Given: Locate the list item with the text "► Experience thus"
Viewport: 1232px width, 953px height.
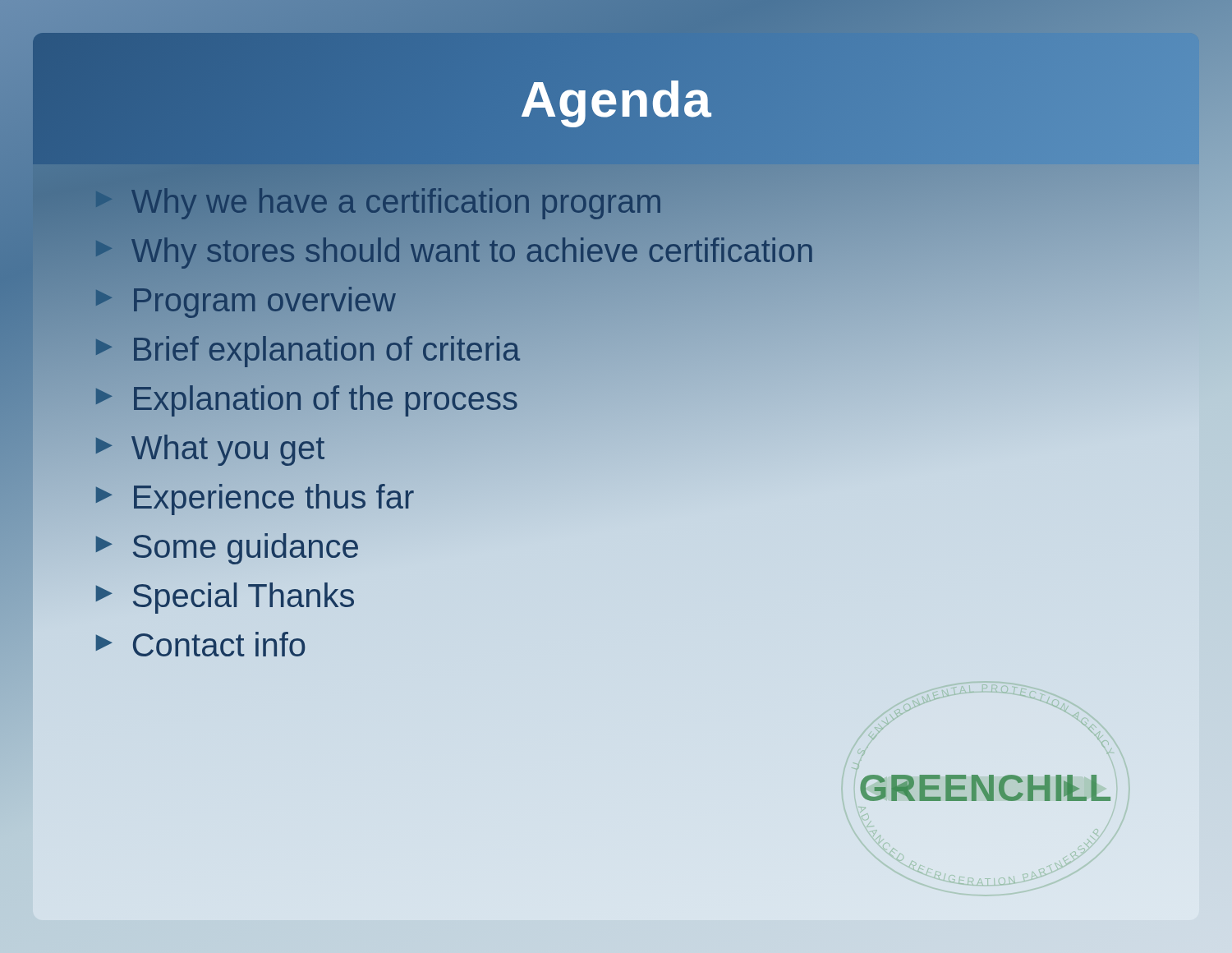Looking at the screenshot, I should click(x=252, y=497).
